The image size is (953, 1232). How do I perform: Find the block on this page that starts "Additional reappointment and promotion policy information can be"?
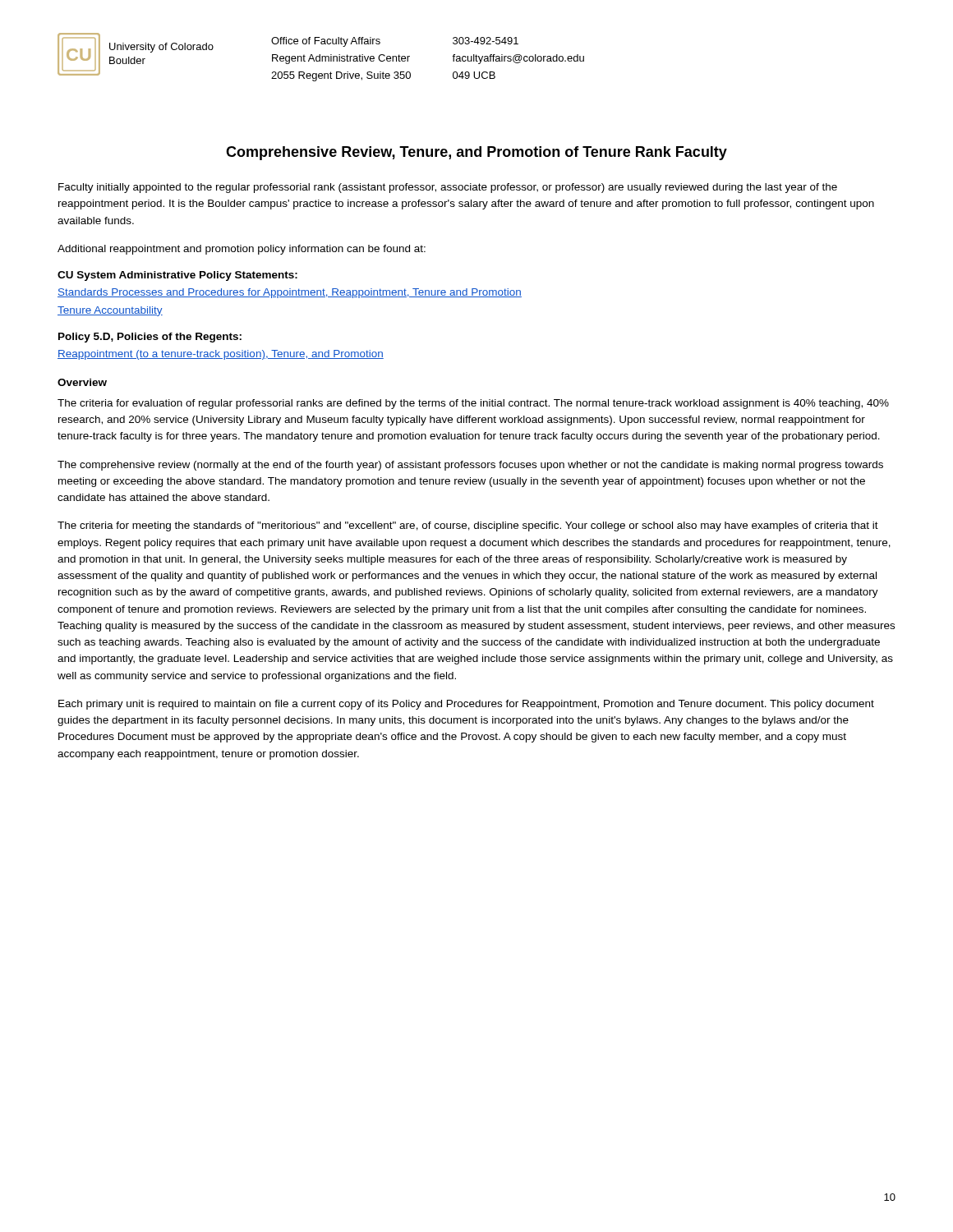click(x=242, y=248)
